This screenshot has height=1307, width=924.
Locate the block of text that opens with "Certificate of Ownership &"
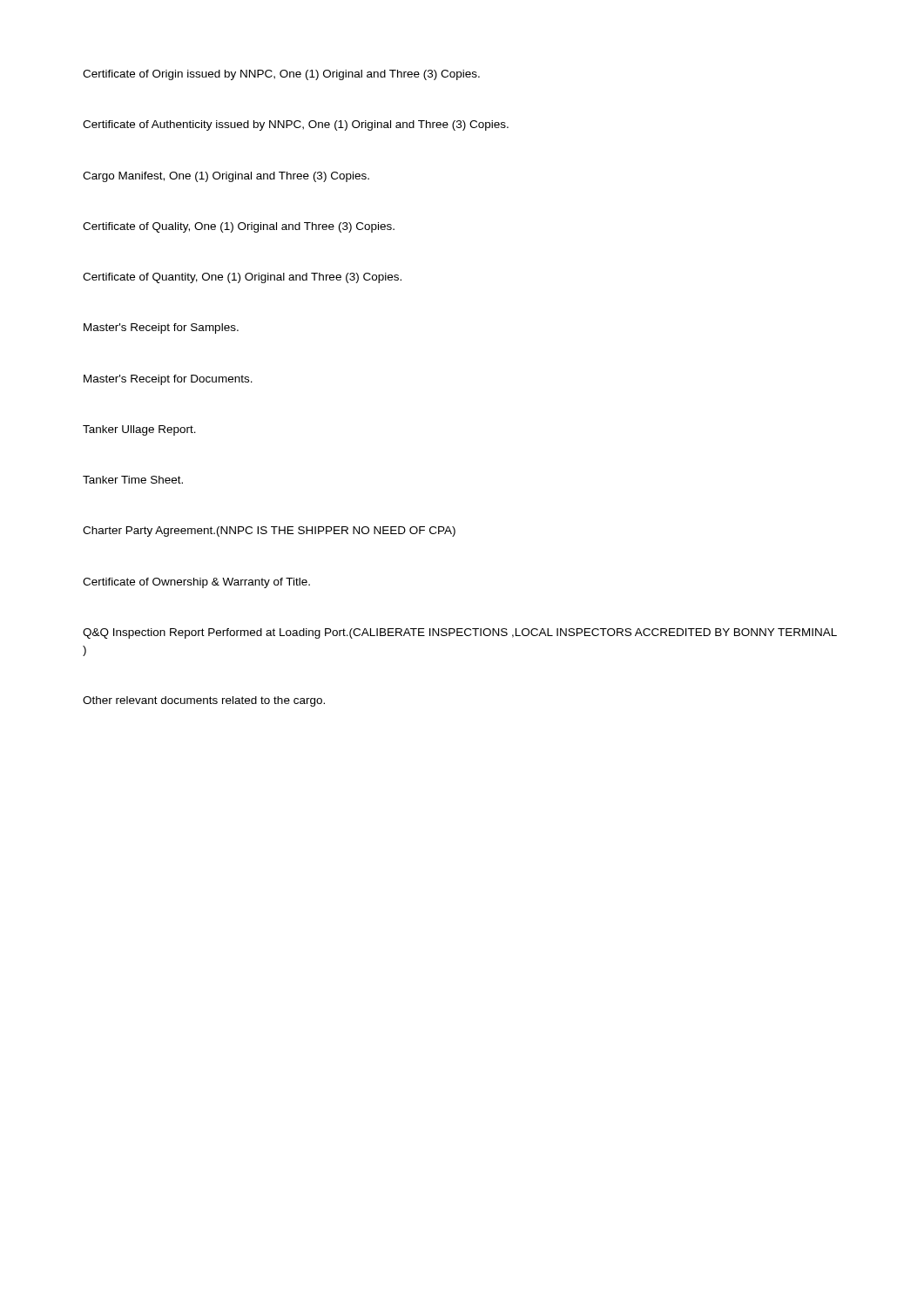[x=197, y=581]
